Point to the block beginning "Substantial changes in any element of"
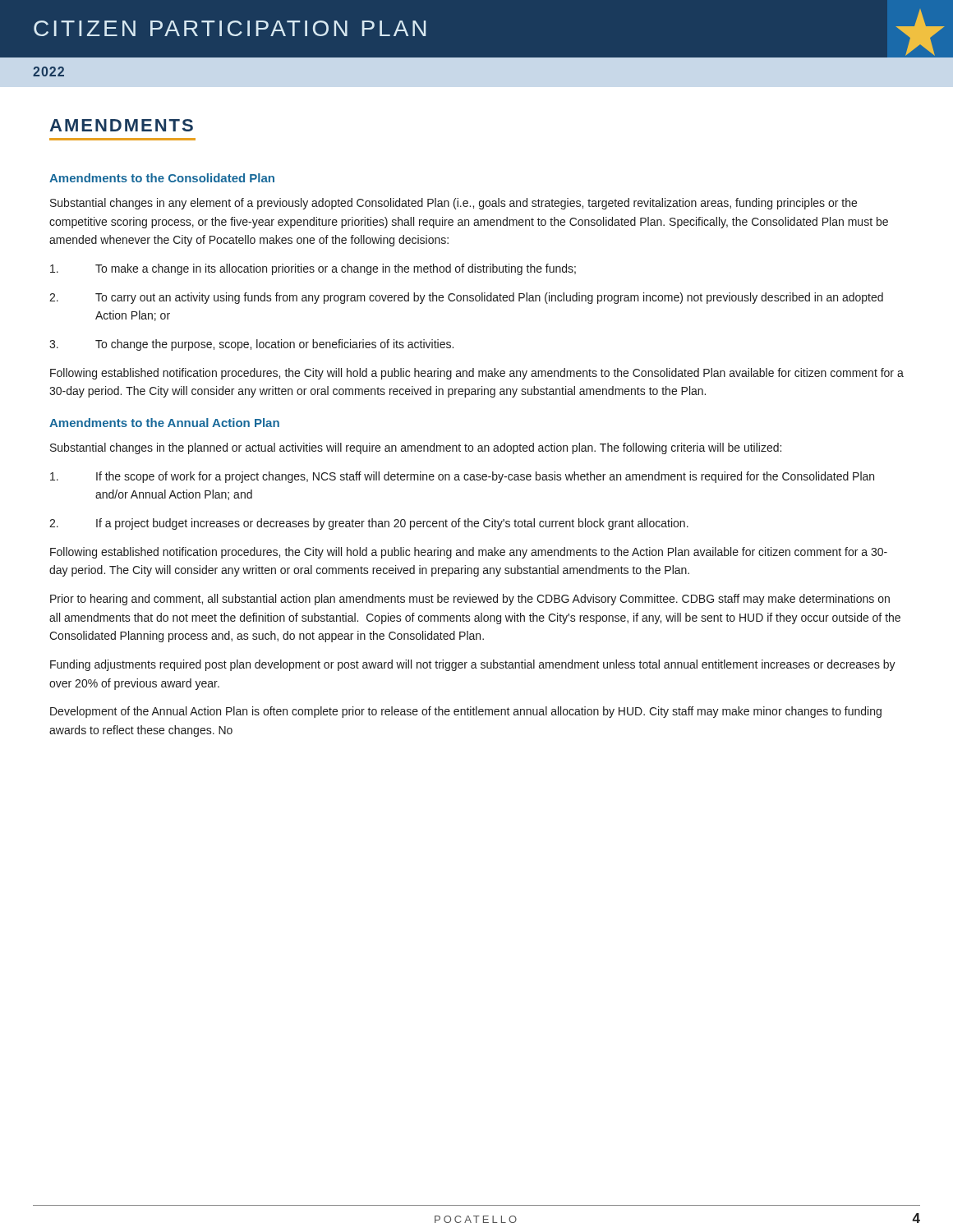 (x=469, y=221)
